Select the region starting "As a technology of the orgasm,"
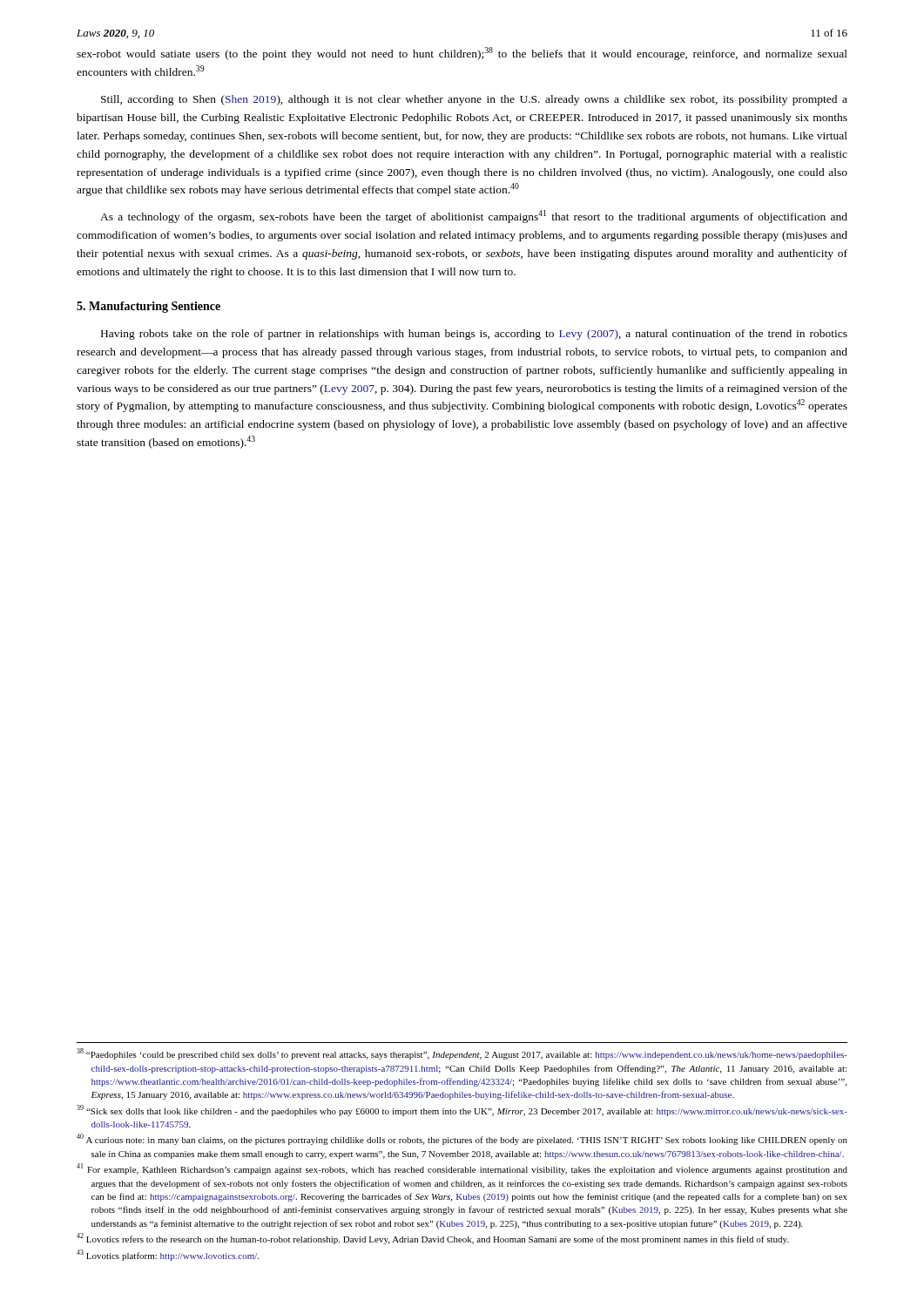924x1307 pixels. (462, 245)
